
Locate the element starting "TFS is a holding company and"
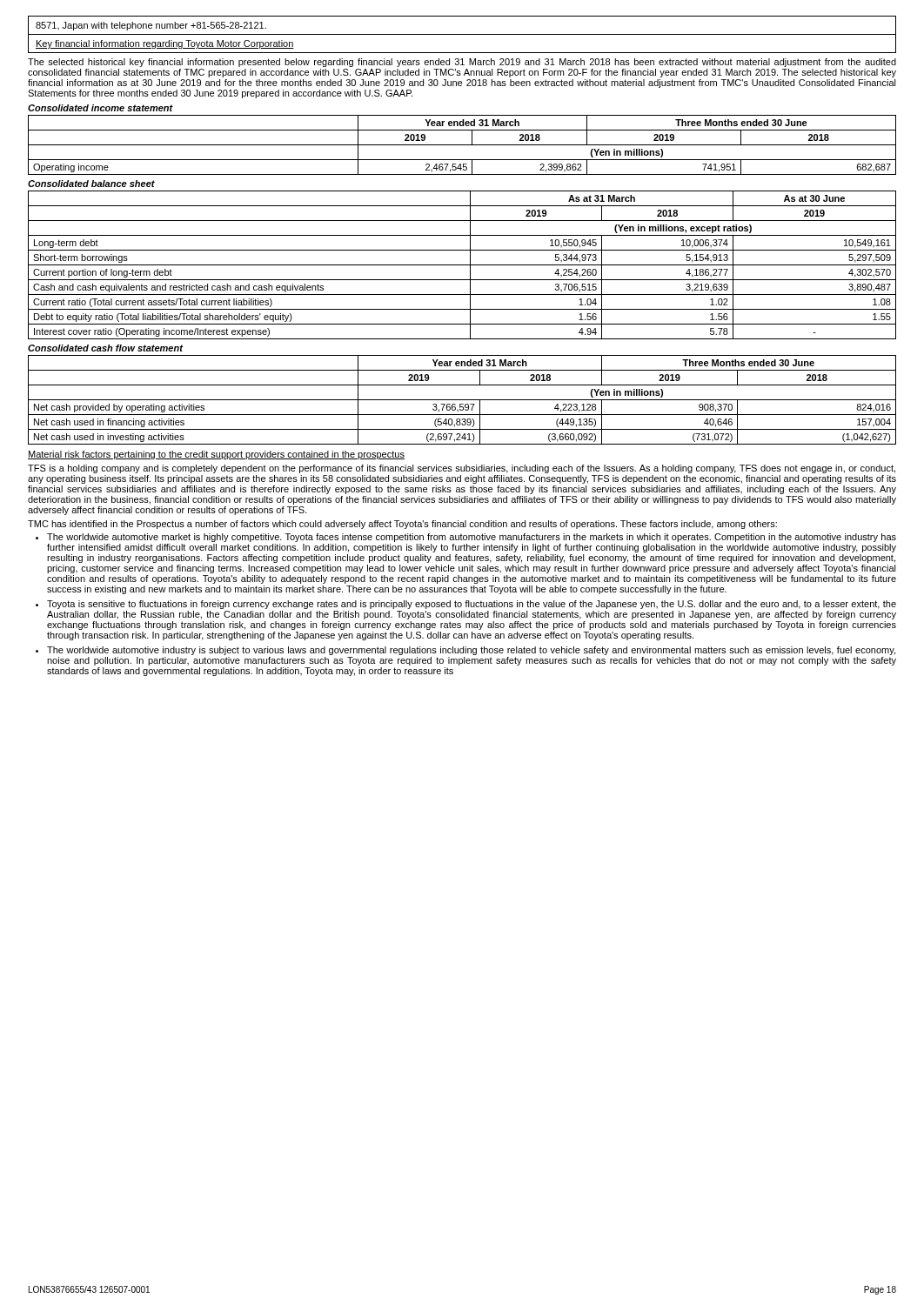pyautogui.click(x=462, y=489)
